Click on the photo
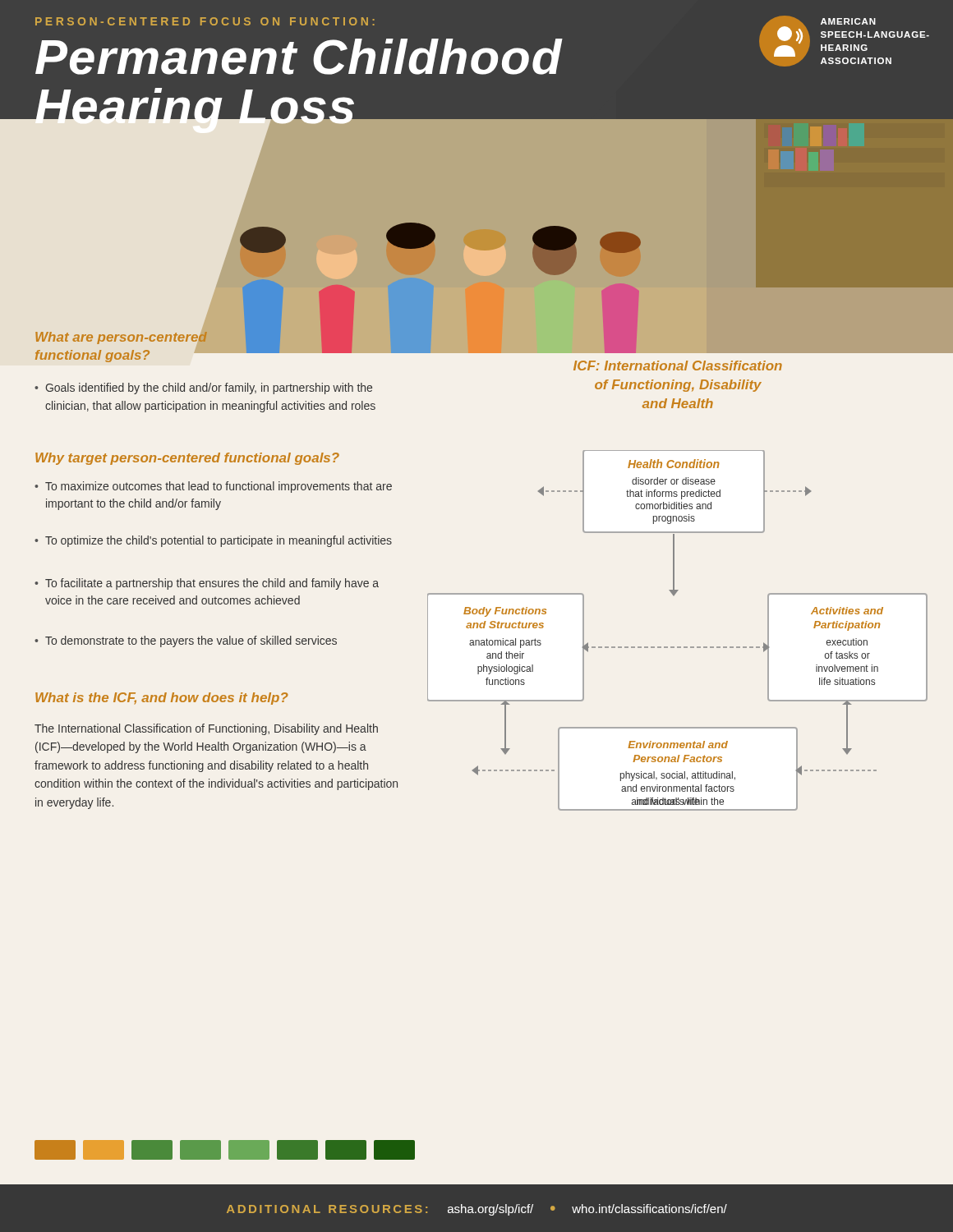This screenshot has height=1232, width=953. click(476, 230)
